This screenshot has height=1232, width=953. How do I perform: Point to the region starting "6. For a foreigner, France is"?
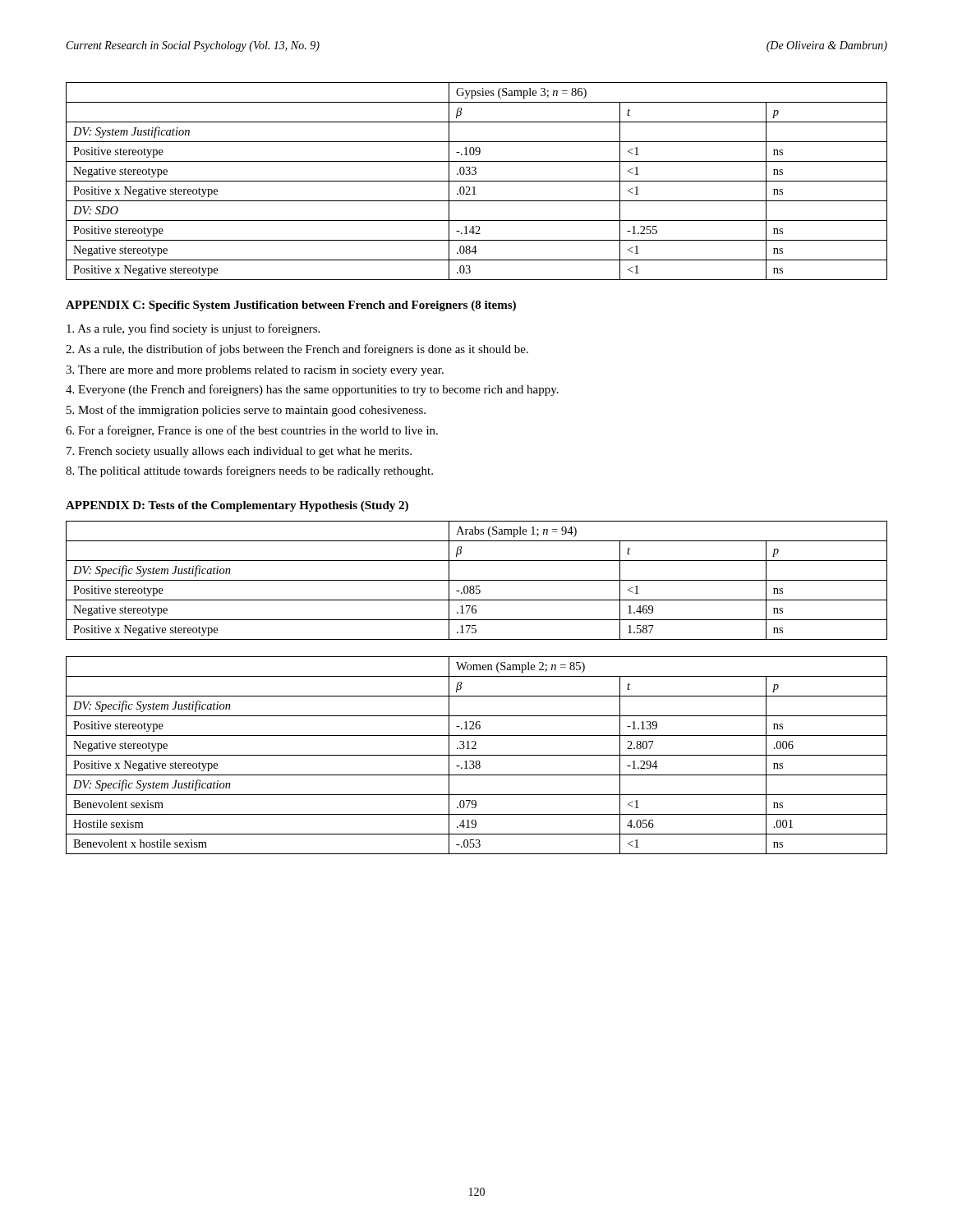point(252,430)
